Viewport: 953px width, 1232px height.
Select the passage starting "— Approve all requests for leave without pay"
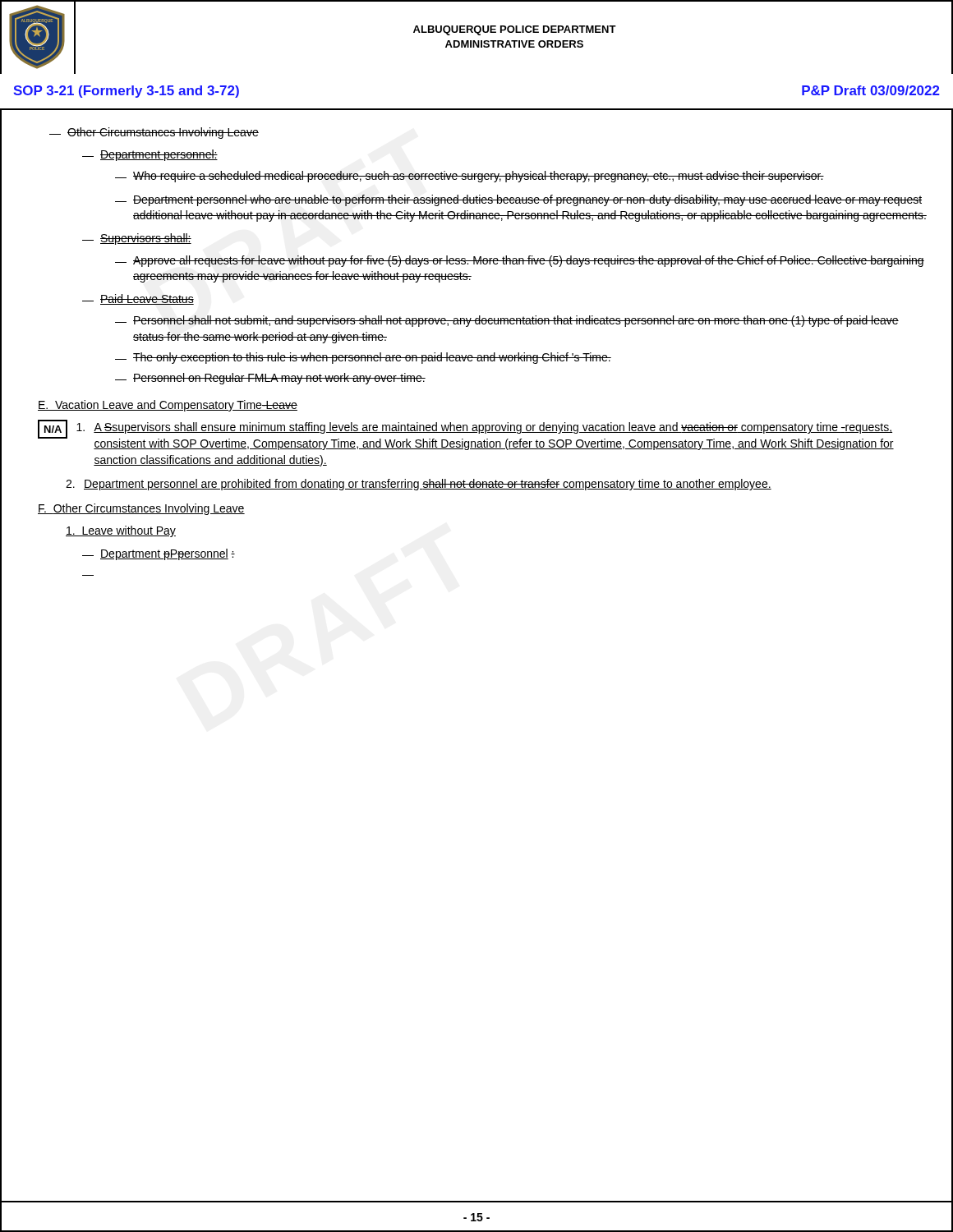tap(522, 269)
